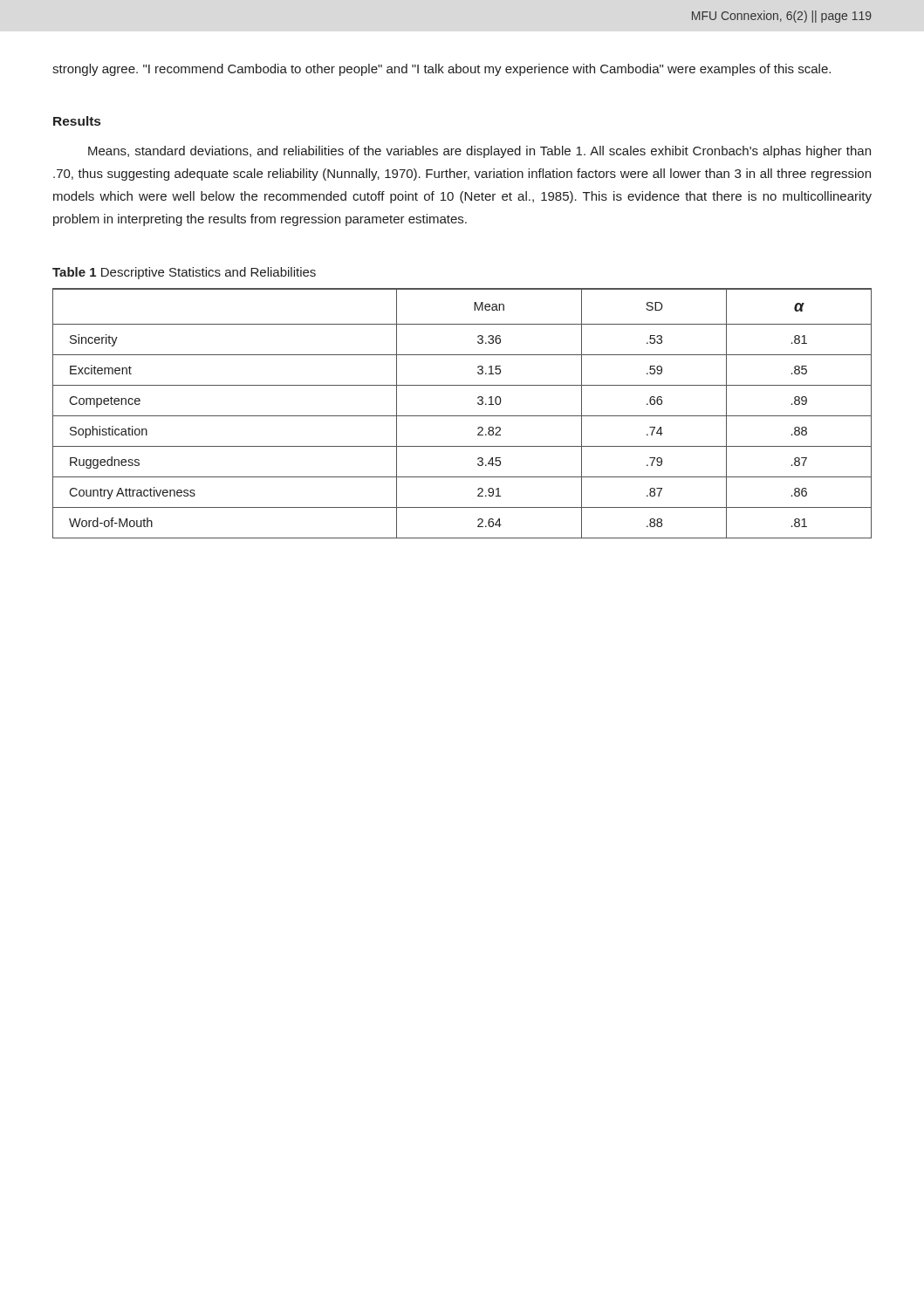Find the region starting "Means, standard deviations, and reliabilities of"
This screenshot has height=1309, width=924.
[x=462, y=184]
